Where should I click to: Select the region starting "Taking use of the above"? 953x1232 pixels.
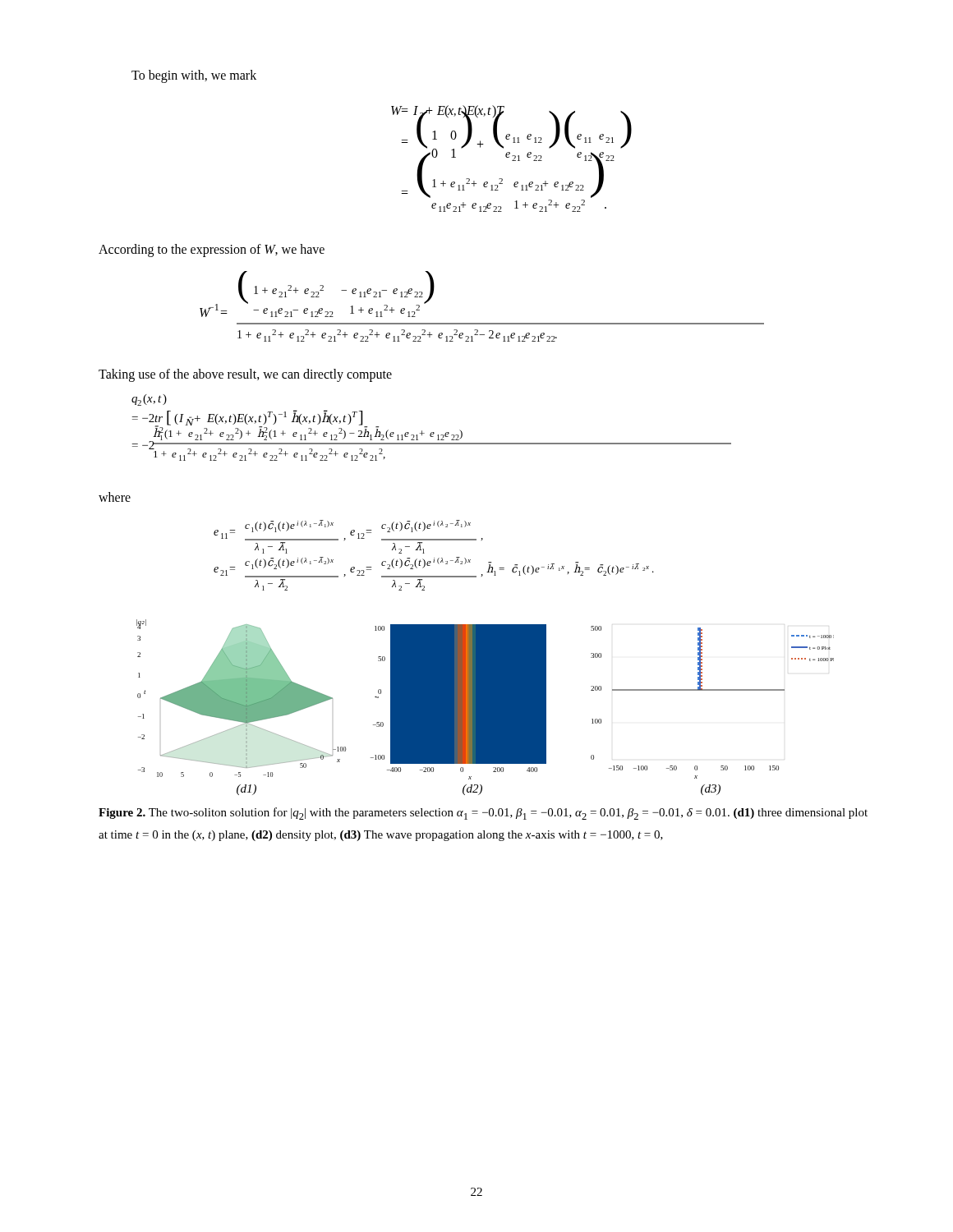tap(245, 374)
